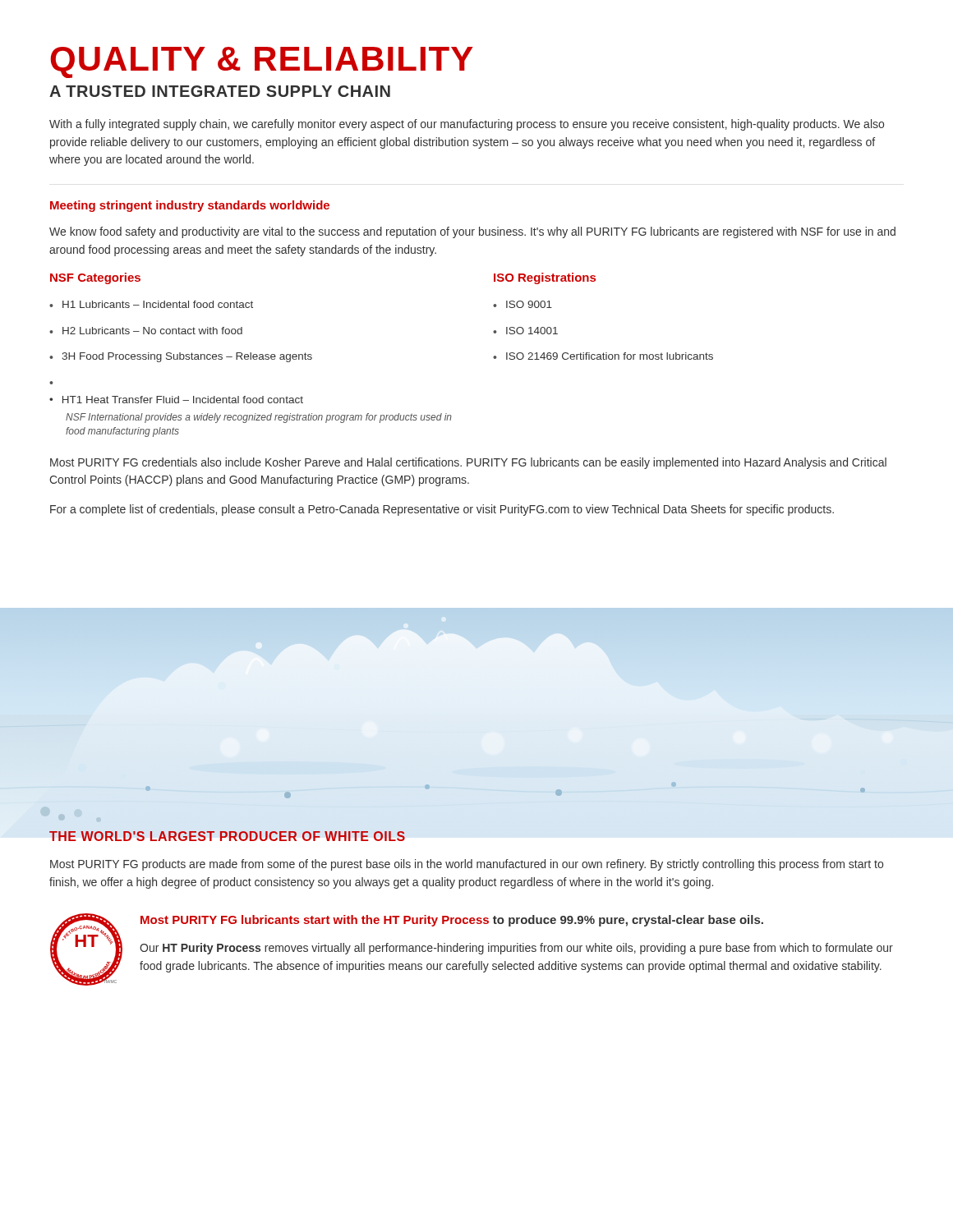This screenshot has width=953, height=1232.
Task: Locate the text block starting "H2 Lubricants –"
Action: [x=152, y=330]
